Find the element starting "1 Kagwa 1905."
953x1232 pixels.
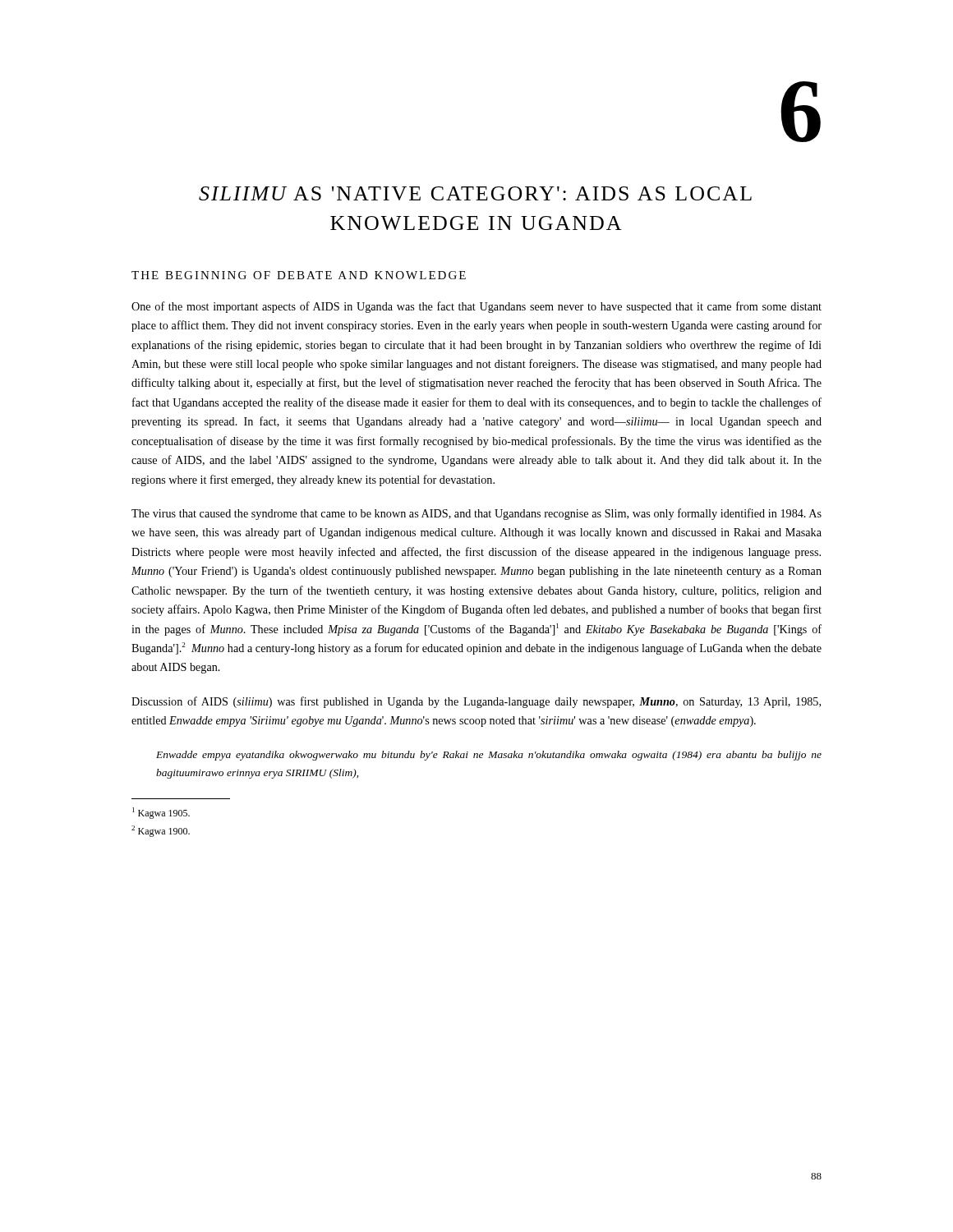161,812
